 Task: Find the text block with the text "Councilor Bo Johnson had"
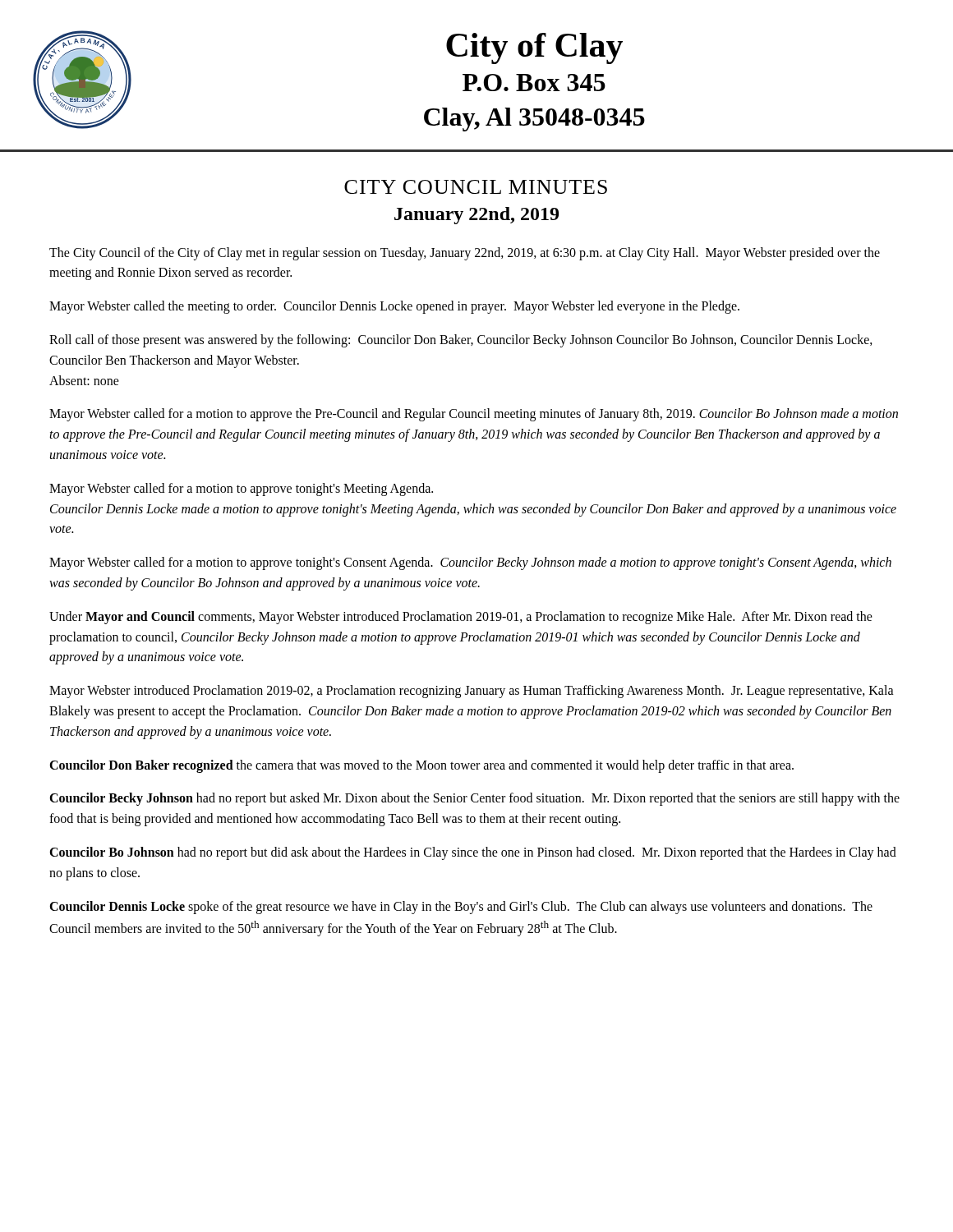tap(473, 862)
